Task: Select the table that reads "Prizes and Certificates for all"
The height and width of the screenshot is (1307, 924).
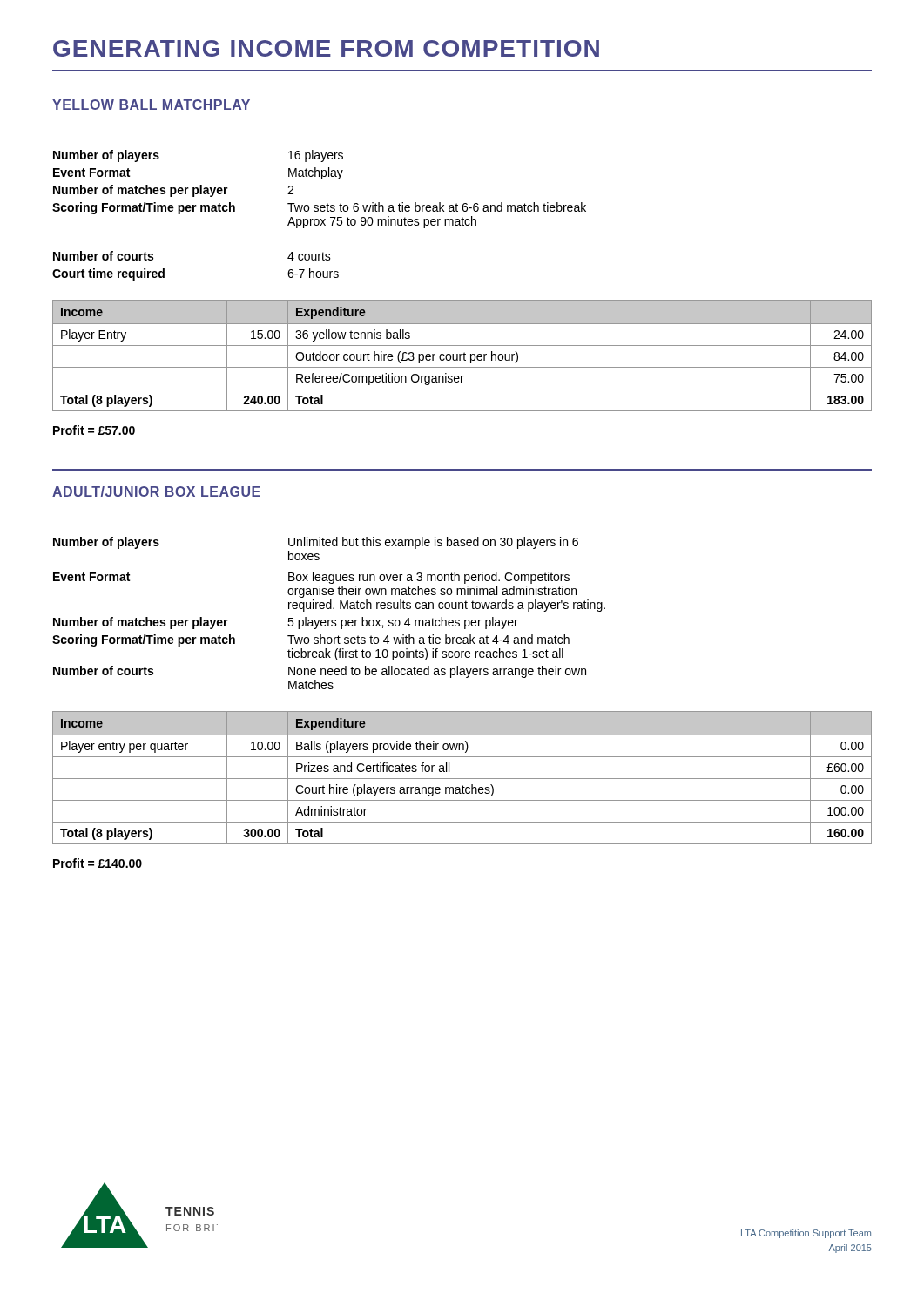Action: coord(462,778)
